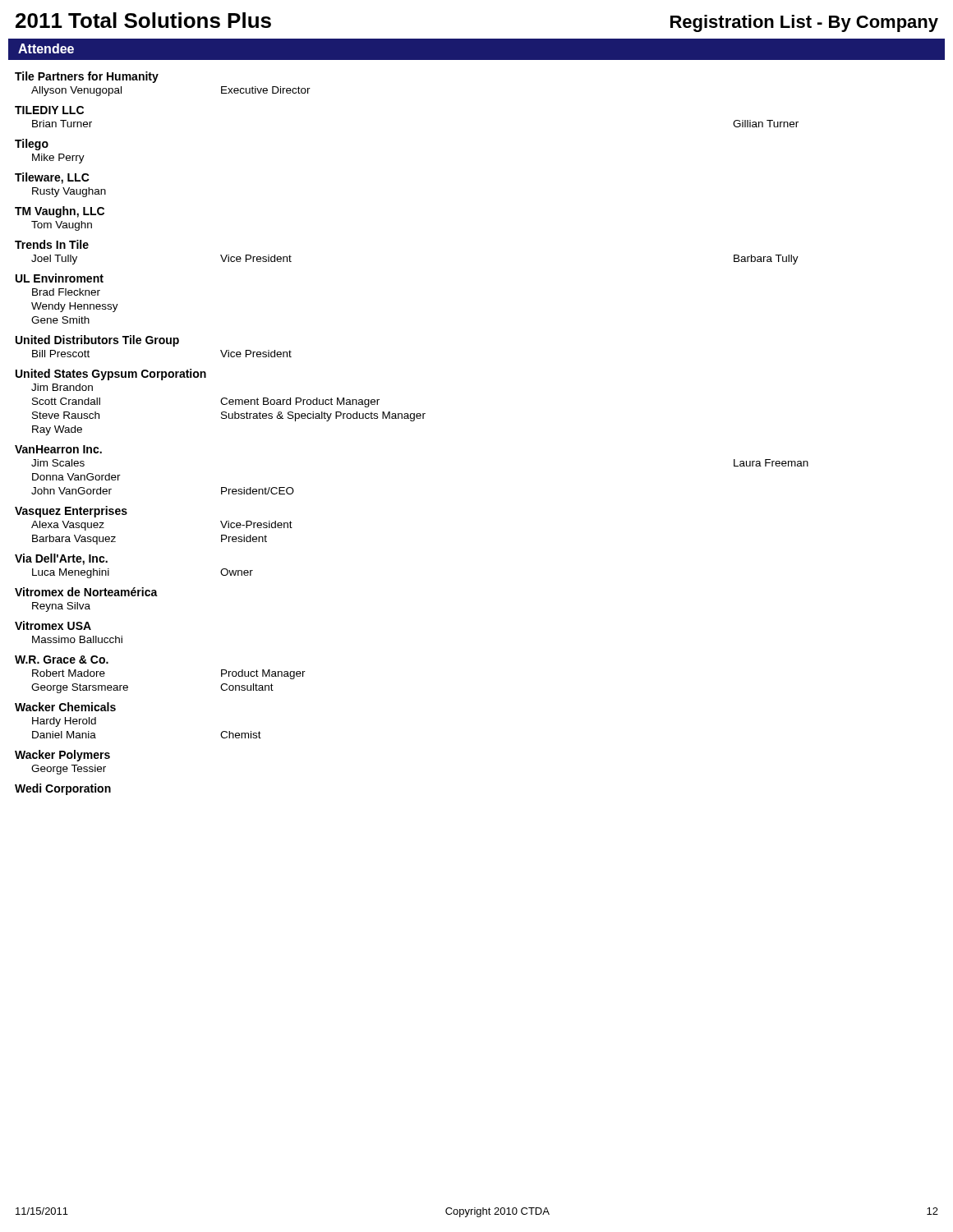The image size is (953, 1232).
Task: Select the list item with the text "W.R. Grace & Co. Robert Madore"
Action: (x=62, y=660)
